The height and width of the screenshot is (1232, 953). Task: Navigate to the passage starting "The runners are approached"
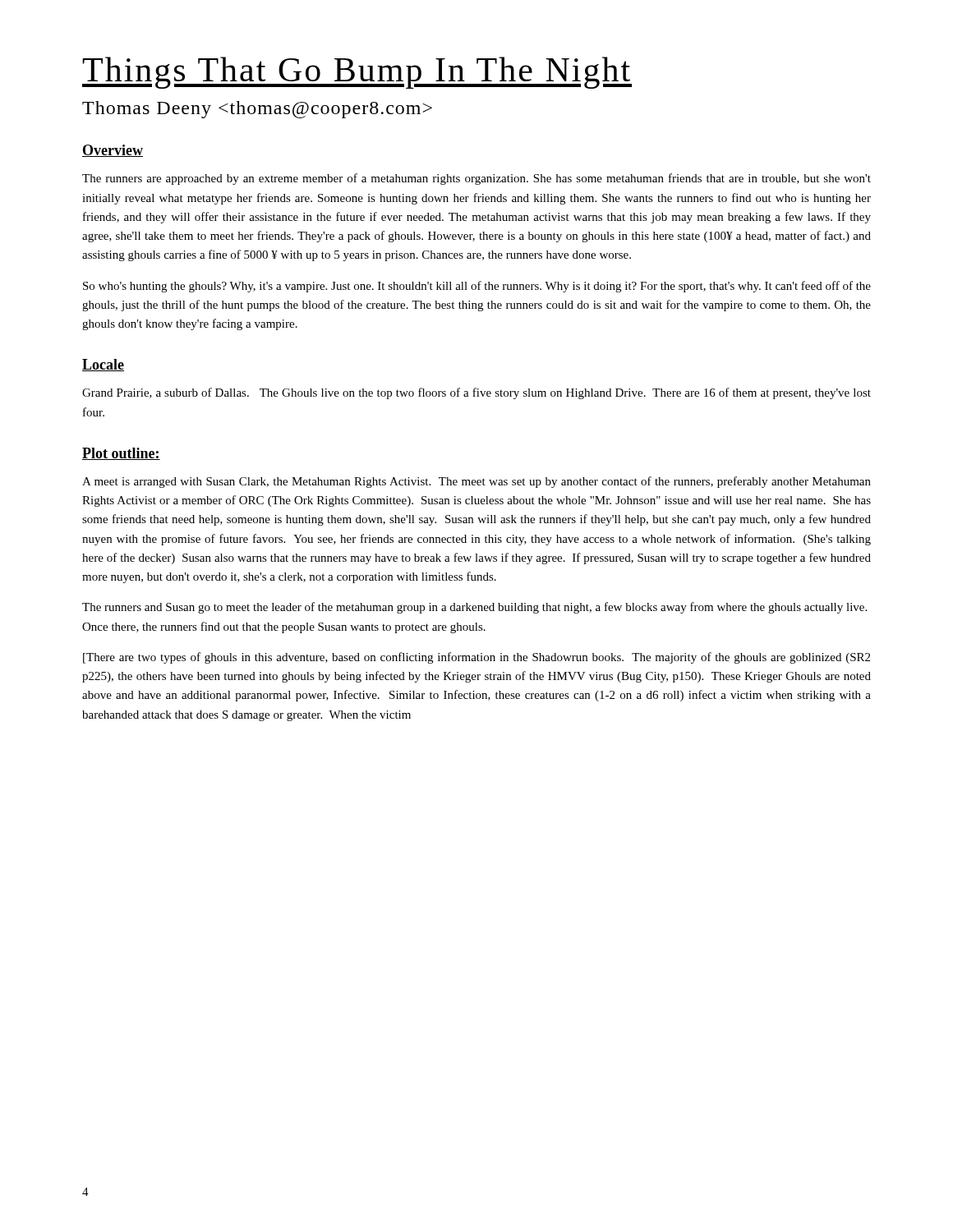coord(476,217)
